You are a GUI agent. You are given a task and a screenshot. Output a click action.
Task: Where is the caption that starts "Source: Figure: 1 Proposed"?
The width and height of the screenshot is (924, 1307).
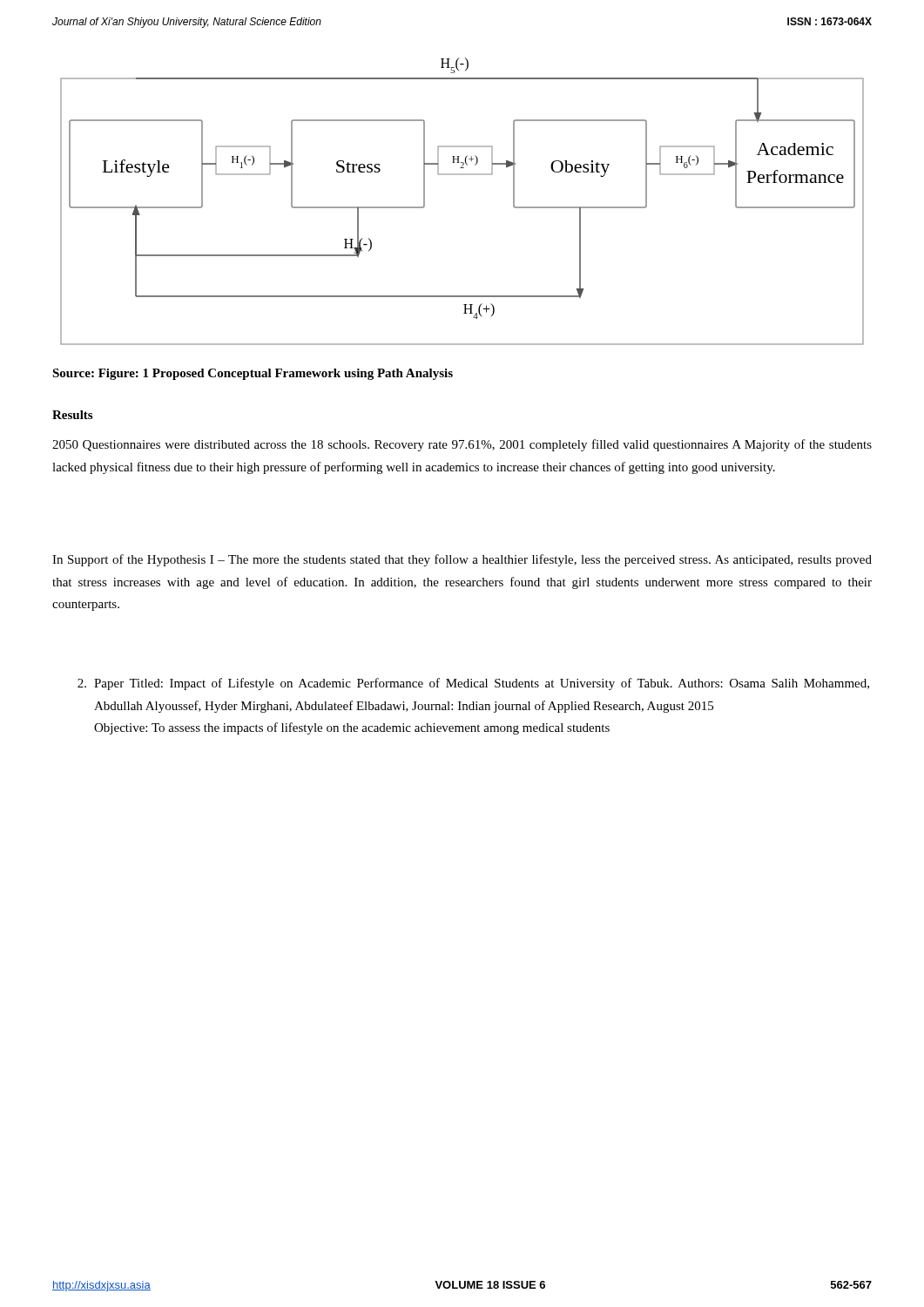462,373
